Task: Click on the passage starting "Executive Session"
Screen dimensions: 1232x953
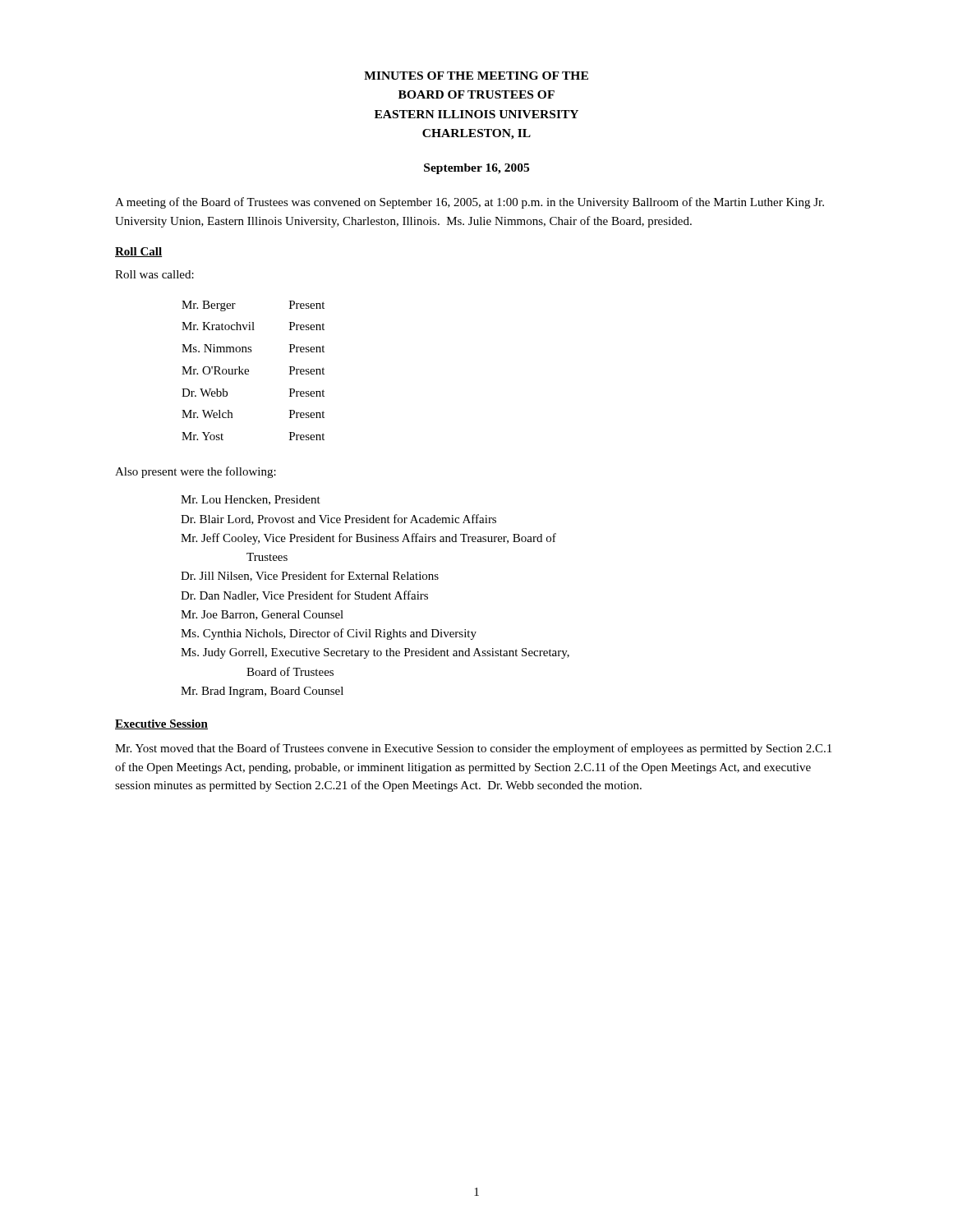Action: coord(161,724)
